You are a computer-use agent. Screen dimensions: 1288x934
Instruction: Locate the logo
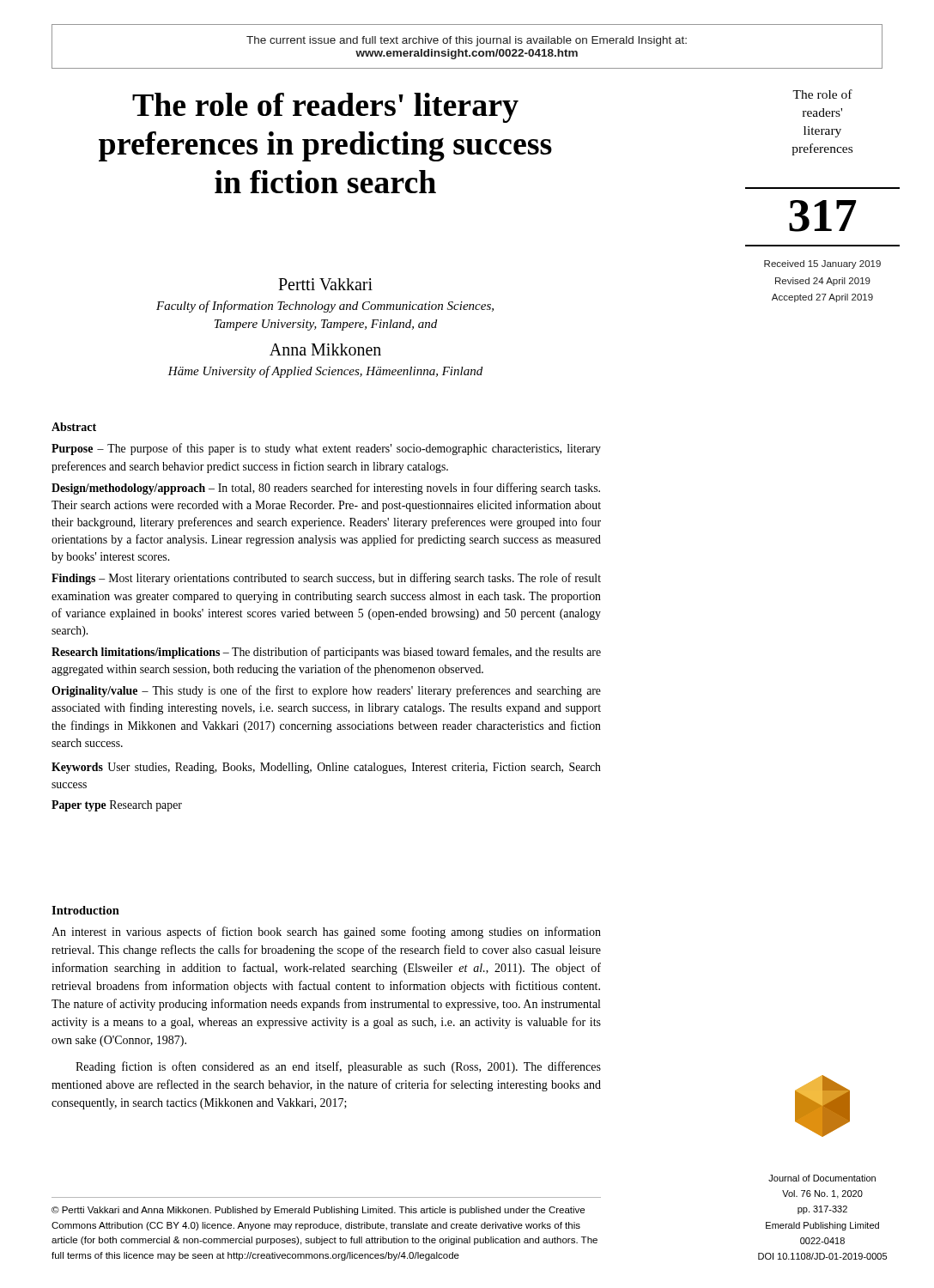822,1108
